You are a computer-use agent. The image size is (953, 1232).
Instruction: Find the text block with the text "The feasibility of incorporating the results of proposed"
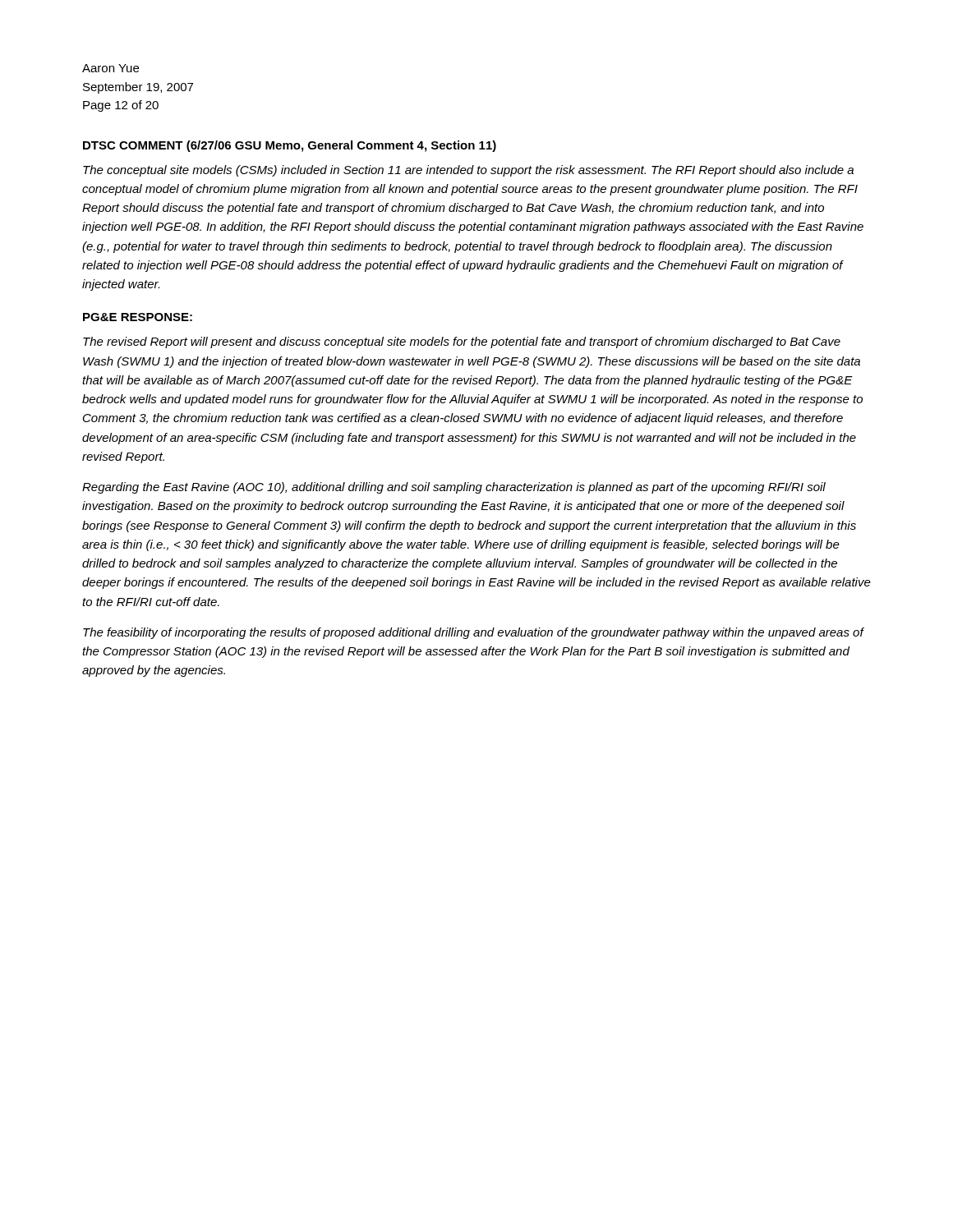[x=473, y=651]
